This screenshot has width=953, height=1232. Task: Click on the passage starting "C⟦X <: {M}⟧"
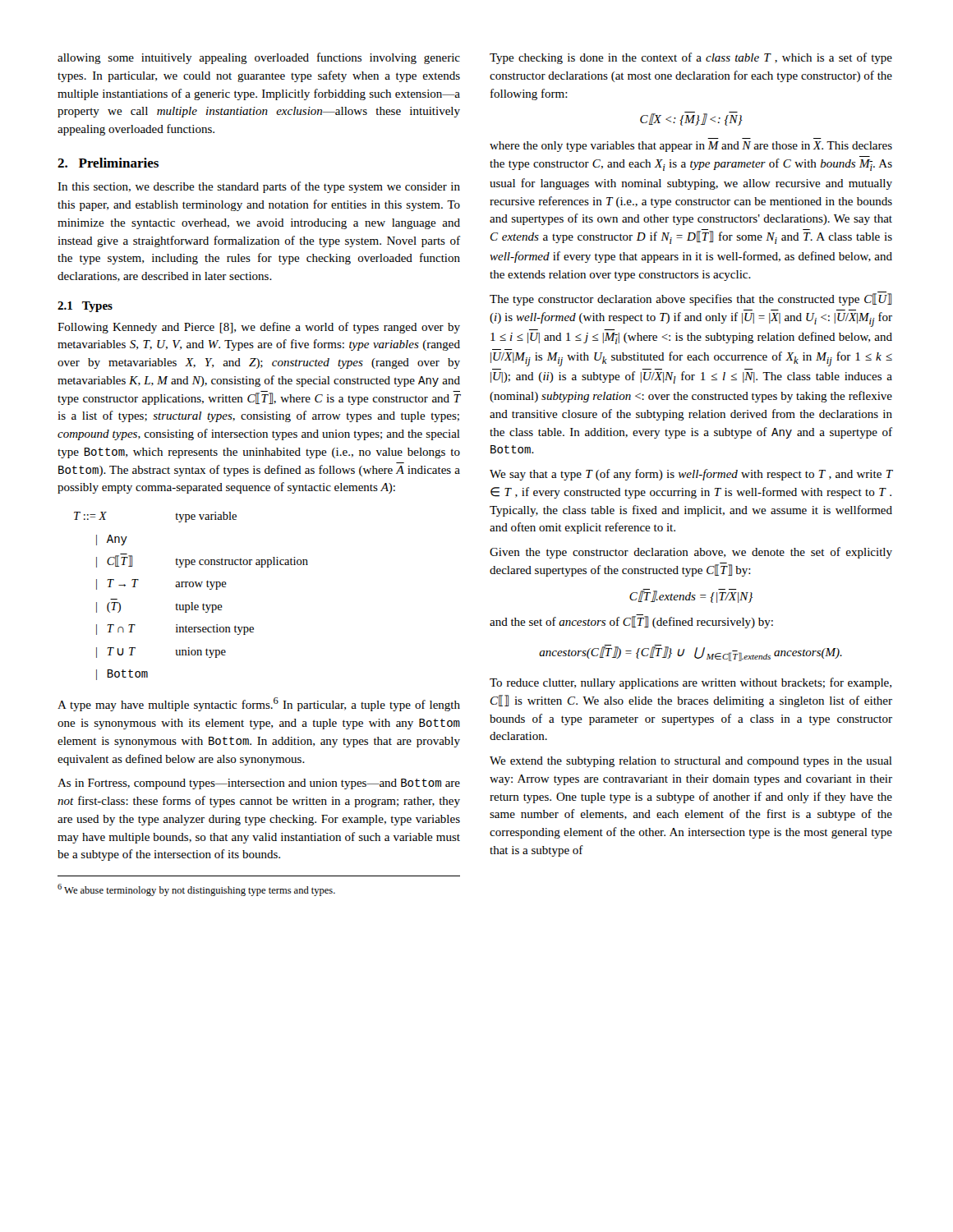[x=691, y=120]
